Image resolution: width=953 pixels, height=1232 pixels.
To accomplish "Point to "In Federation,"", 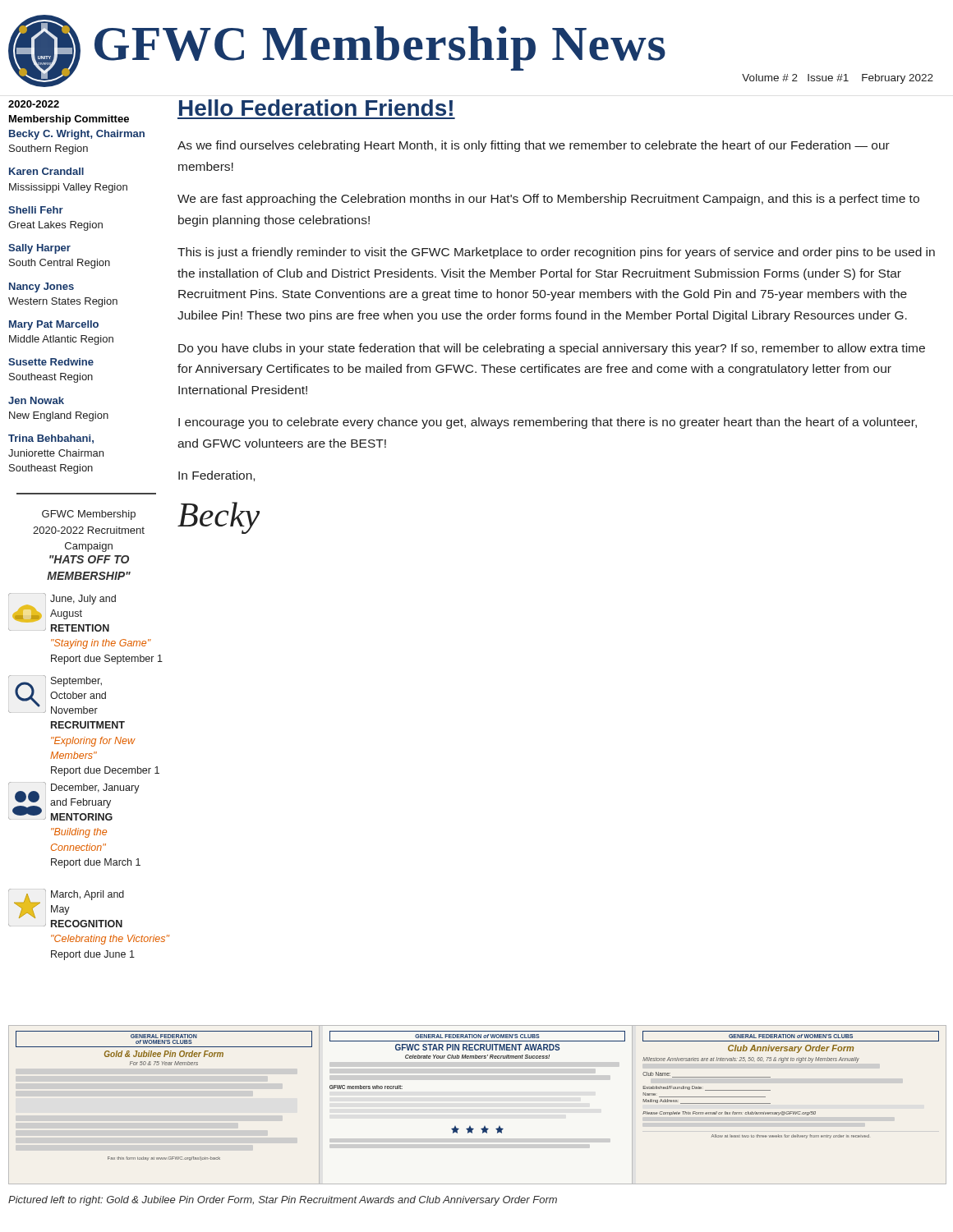I will pyautogui.click(x=217, y=475).
